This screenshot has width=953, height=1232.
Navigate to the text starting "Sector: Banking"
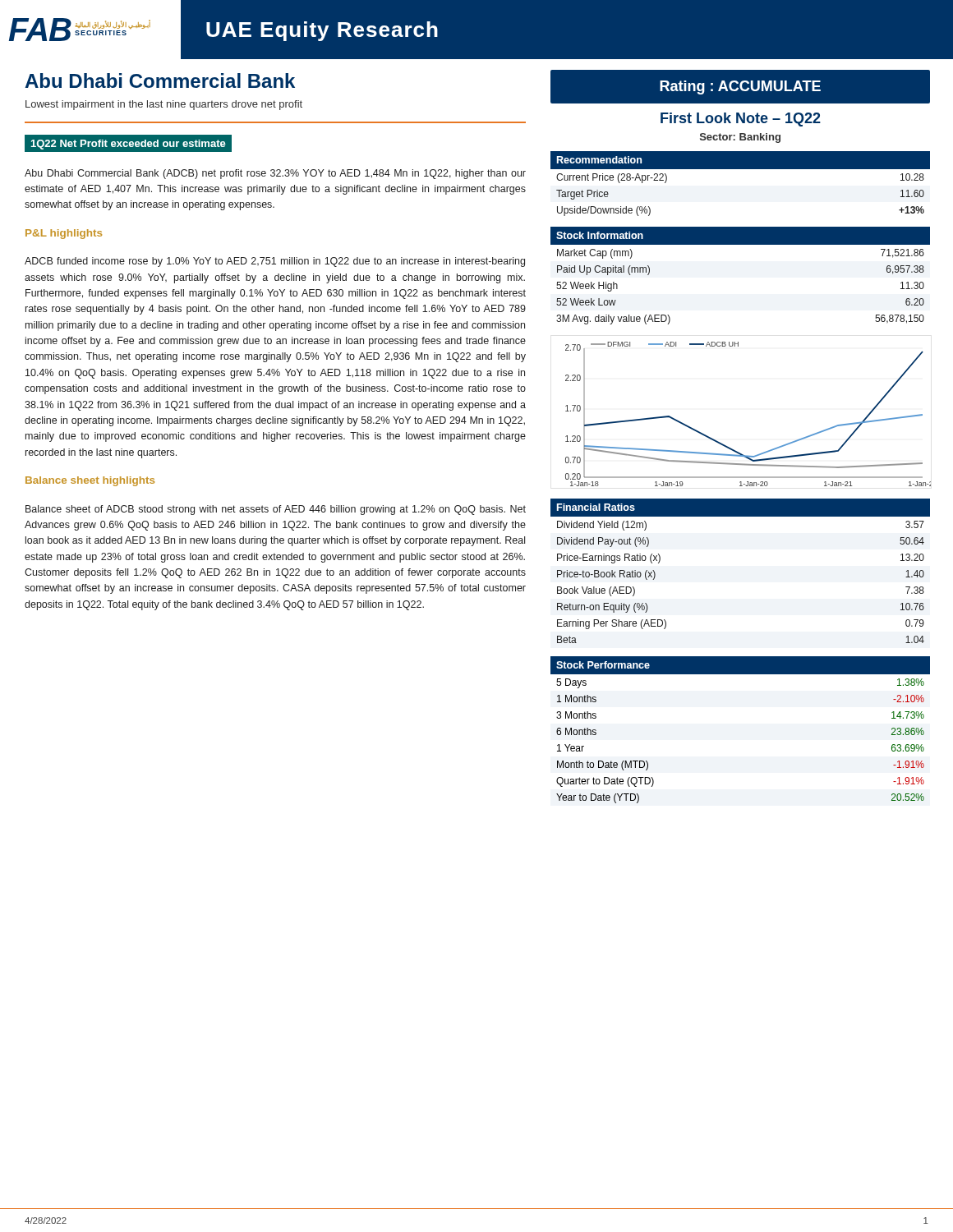(x=740, y=137)
